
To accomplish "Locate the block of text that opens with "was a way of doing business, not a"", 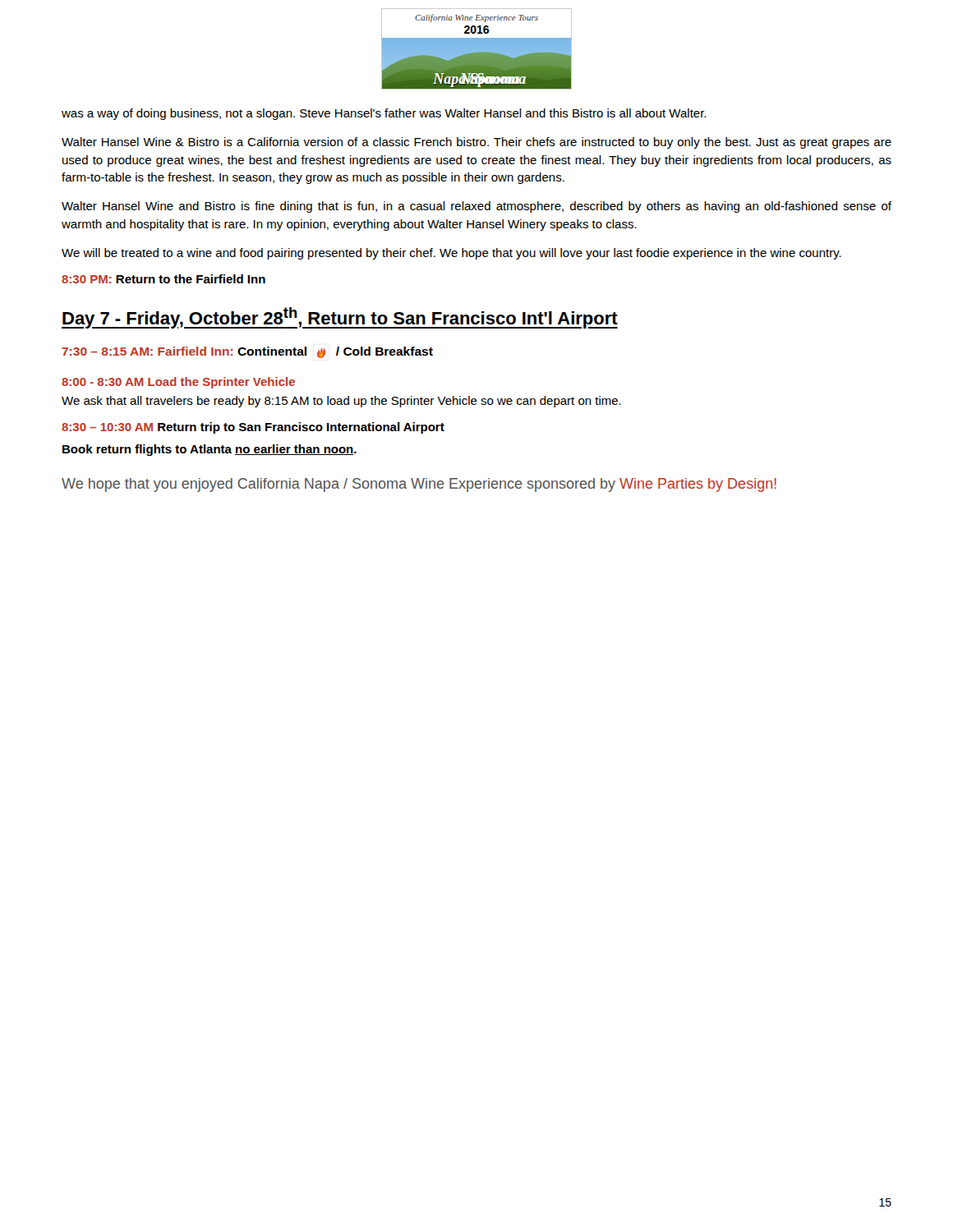I will pyautogui.click(x=384, y=113).
